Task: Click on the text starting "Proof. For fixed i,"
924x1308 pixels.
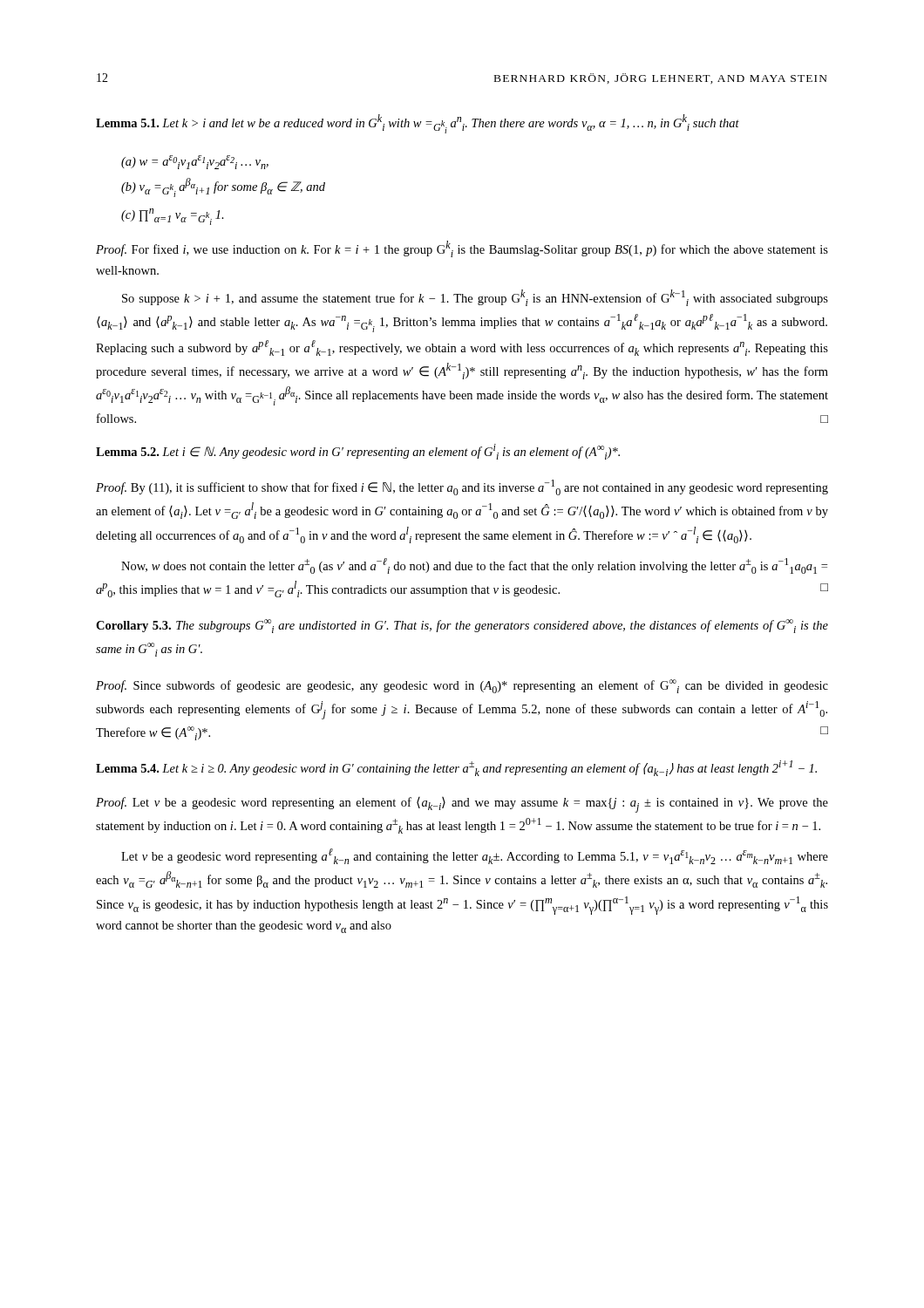Action: coord(462,333)
